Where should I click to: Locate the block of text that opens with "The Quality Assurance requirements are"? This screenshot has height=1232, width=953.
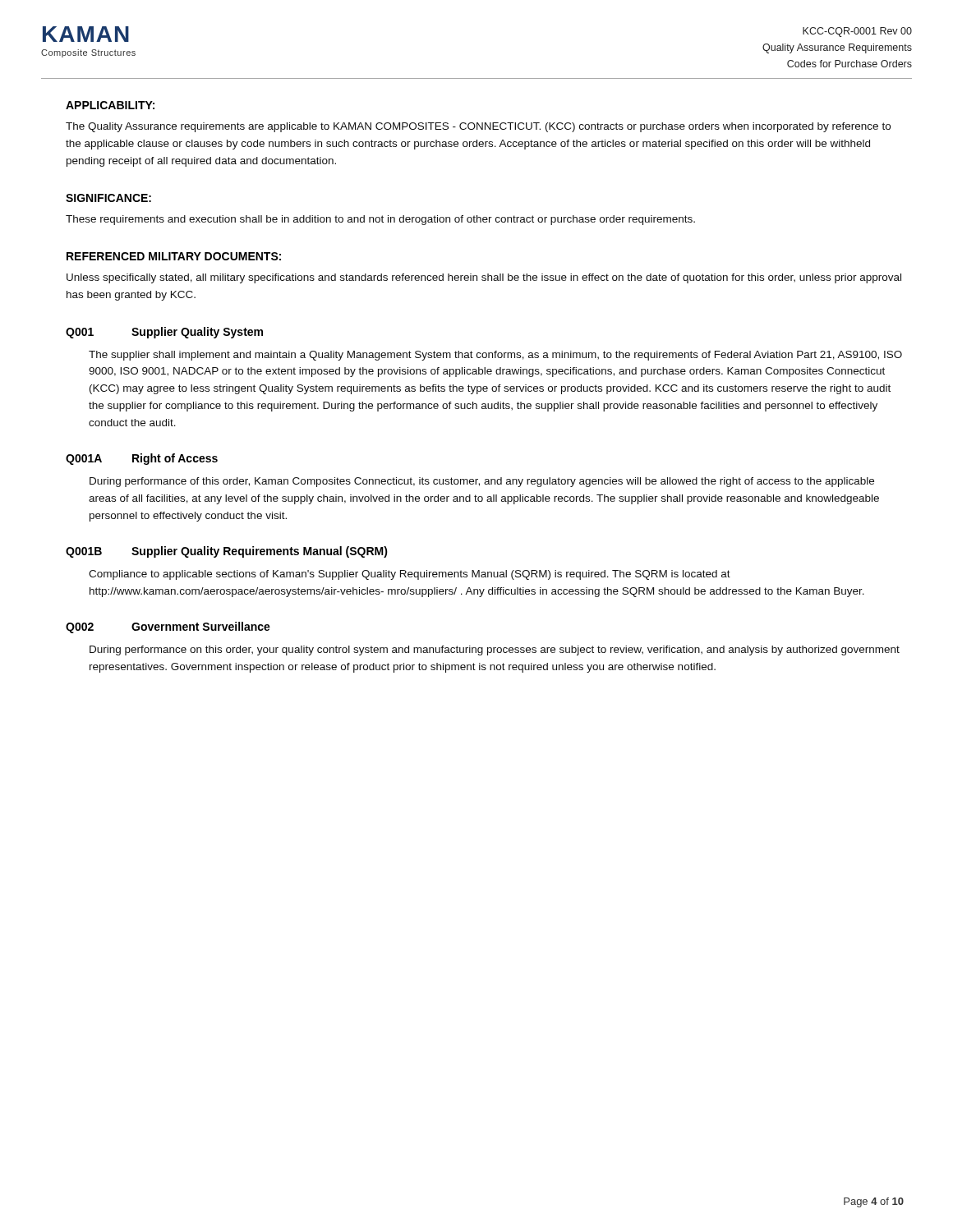coord(478,143)
